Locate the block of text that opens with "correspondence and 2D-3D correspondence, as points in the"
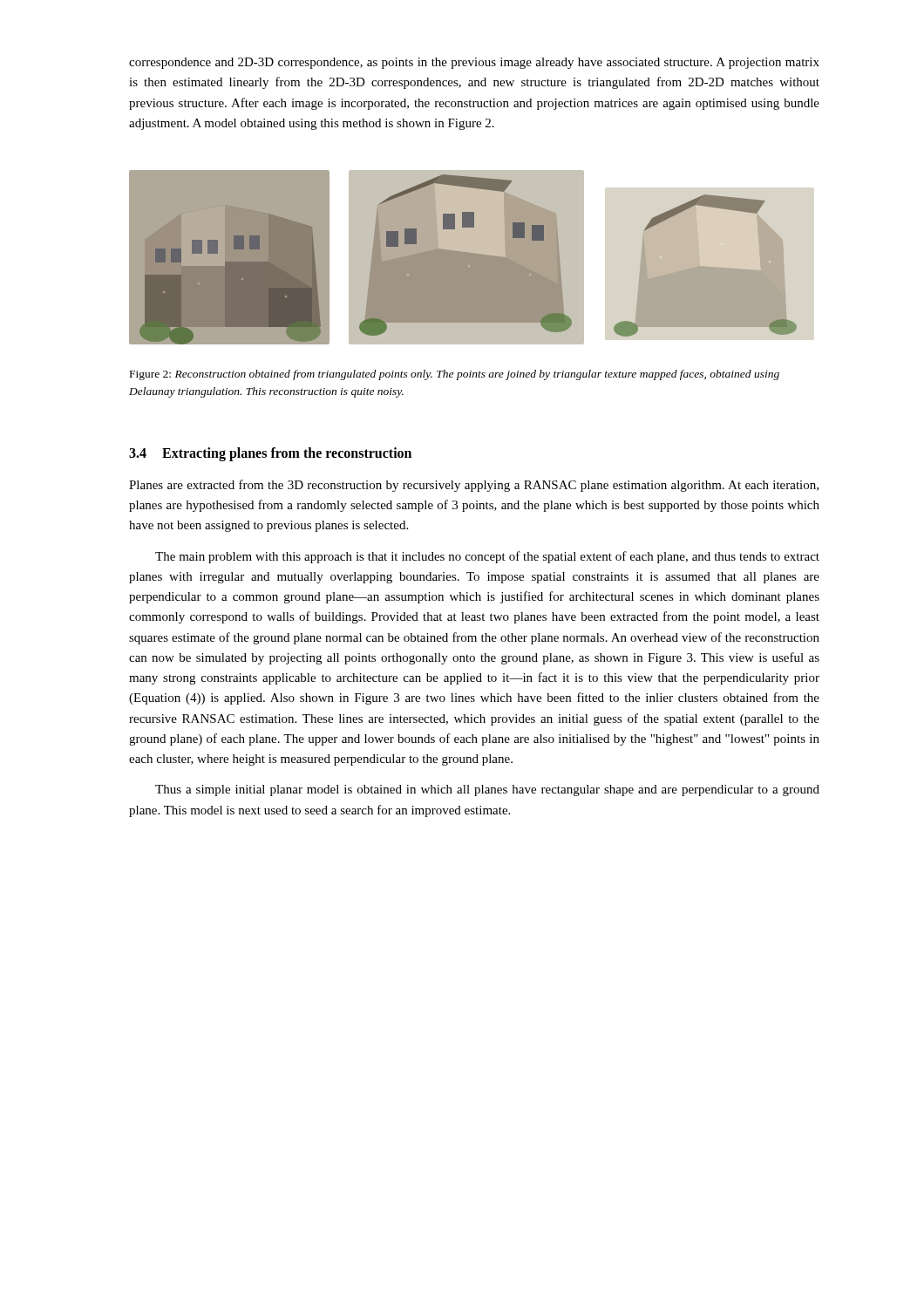Screen dimensions: 1308x924 tap(474, 92)
